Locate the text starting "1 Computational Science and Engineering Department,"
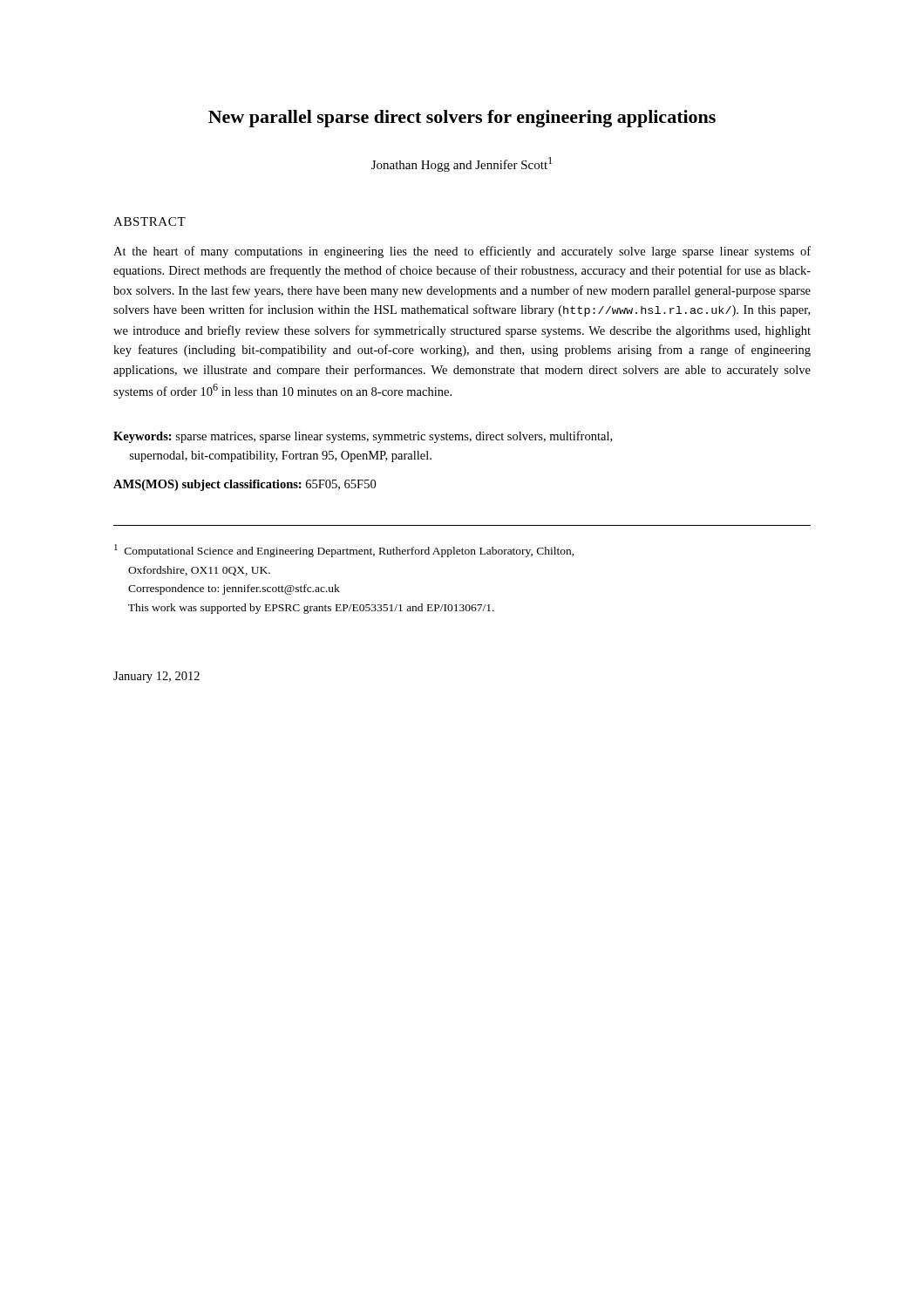 click(x=344, y=578)
